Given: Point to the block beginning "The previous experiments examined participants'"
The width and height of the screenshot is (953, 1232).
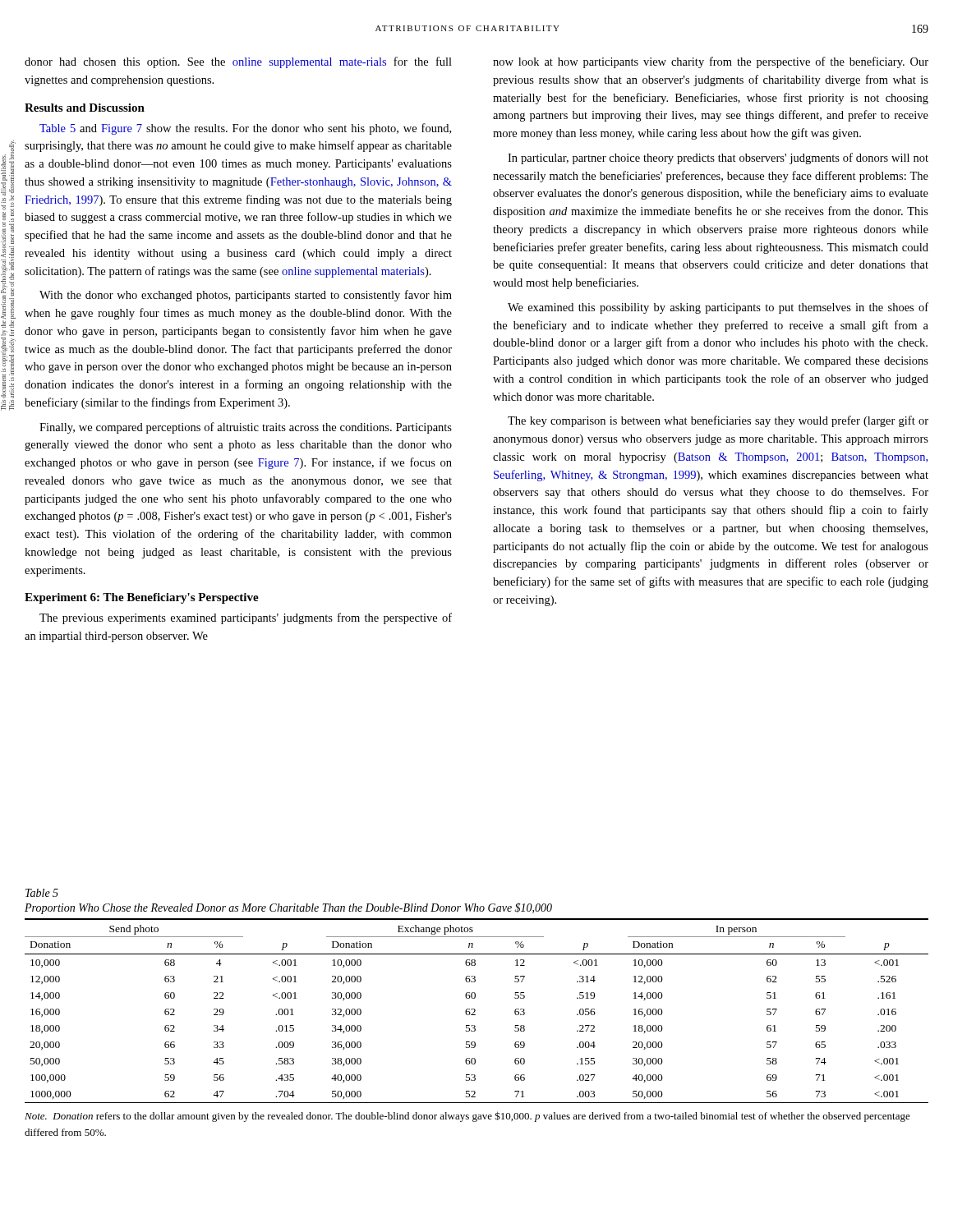Looking at the screenshot, I should pos(238,627).
